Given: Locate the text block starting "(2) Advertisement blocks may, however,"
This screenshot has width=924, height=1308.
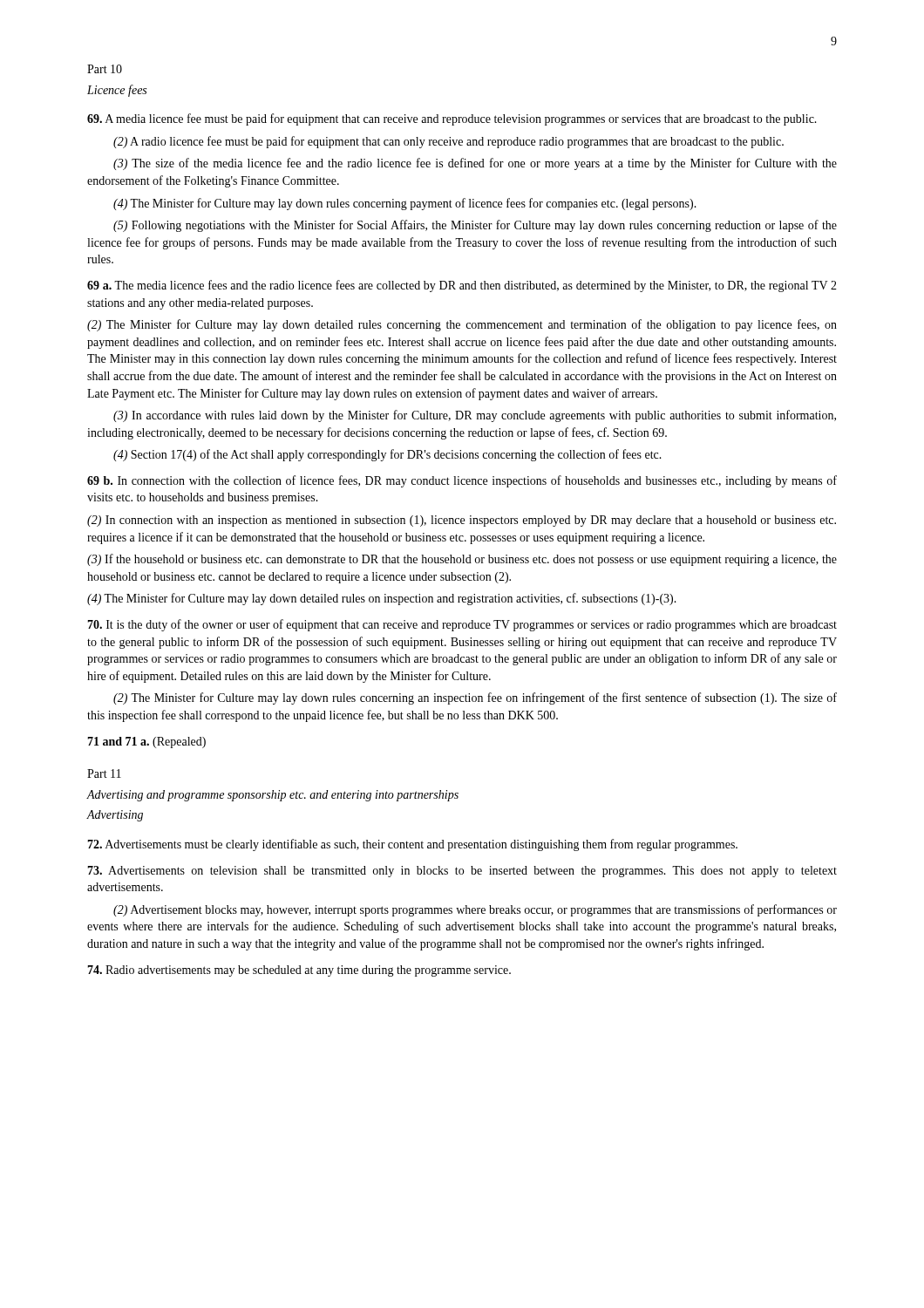Looking at the screenshot, I should [462, 927].
